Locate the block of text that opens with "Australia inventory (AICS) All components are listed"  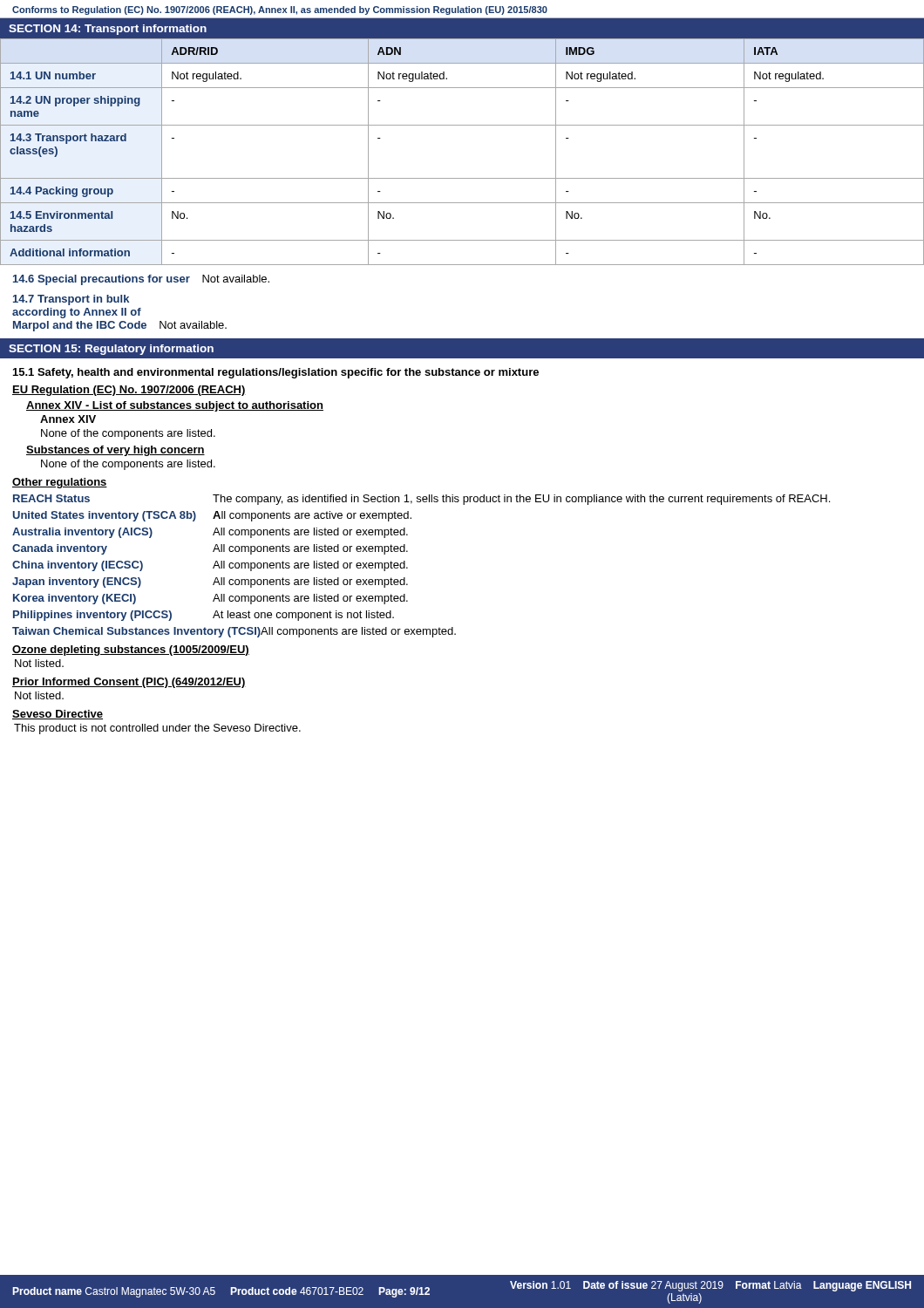(x=210, y=533)
